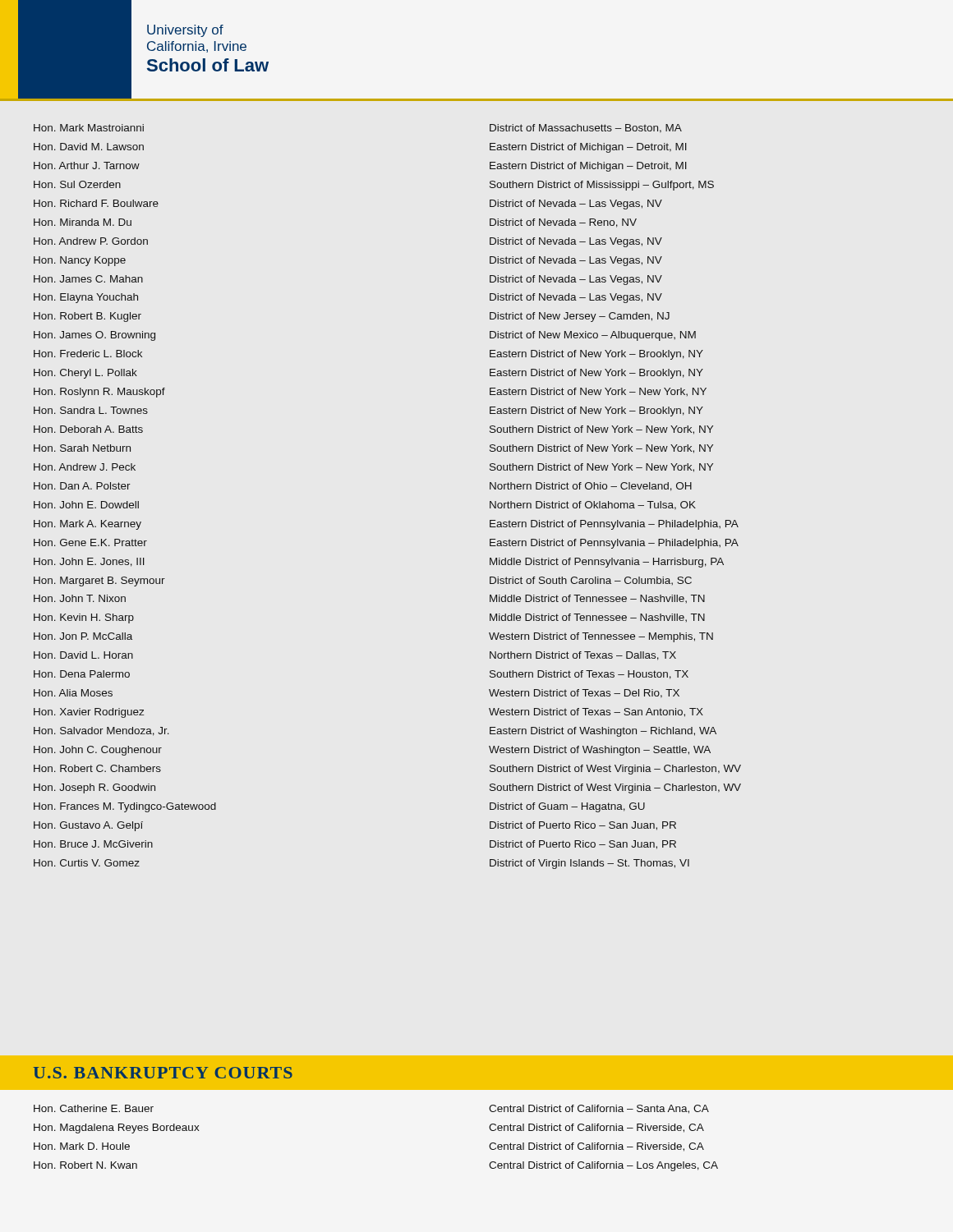Image resolution: width=953 pixels, height=1232 pixels.
Task: Select the list item that reads "District of Massachusetts"
Action: (x=585, y=128)
